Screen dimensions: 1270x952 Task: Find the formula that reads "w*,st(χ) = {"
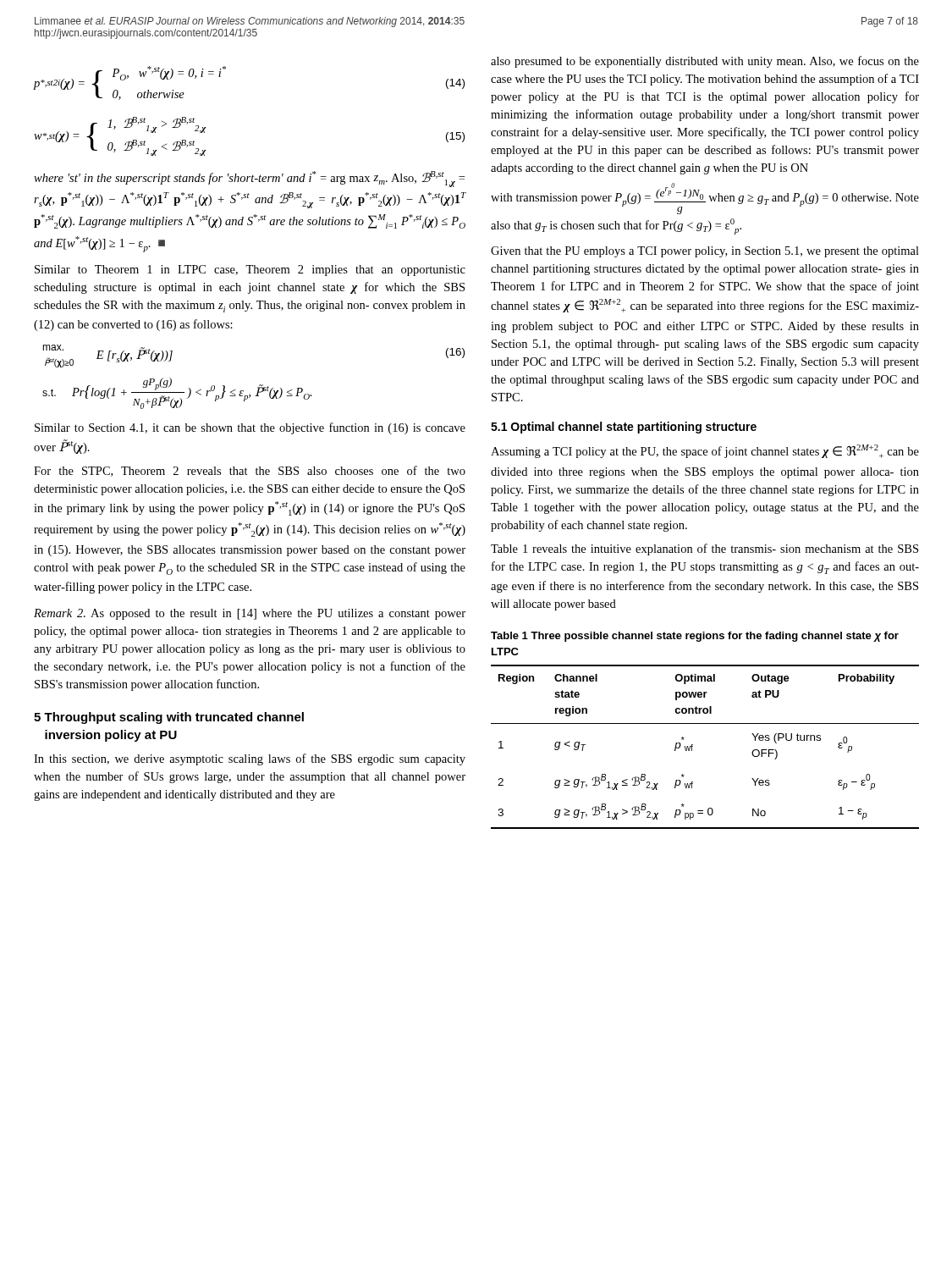[111, 143]
